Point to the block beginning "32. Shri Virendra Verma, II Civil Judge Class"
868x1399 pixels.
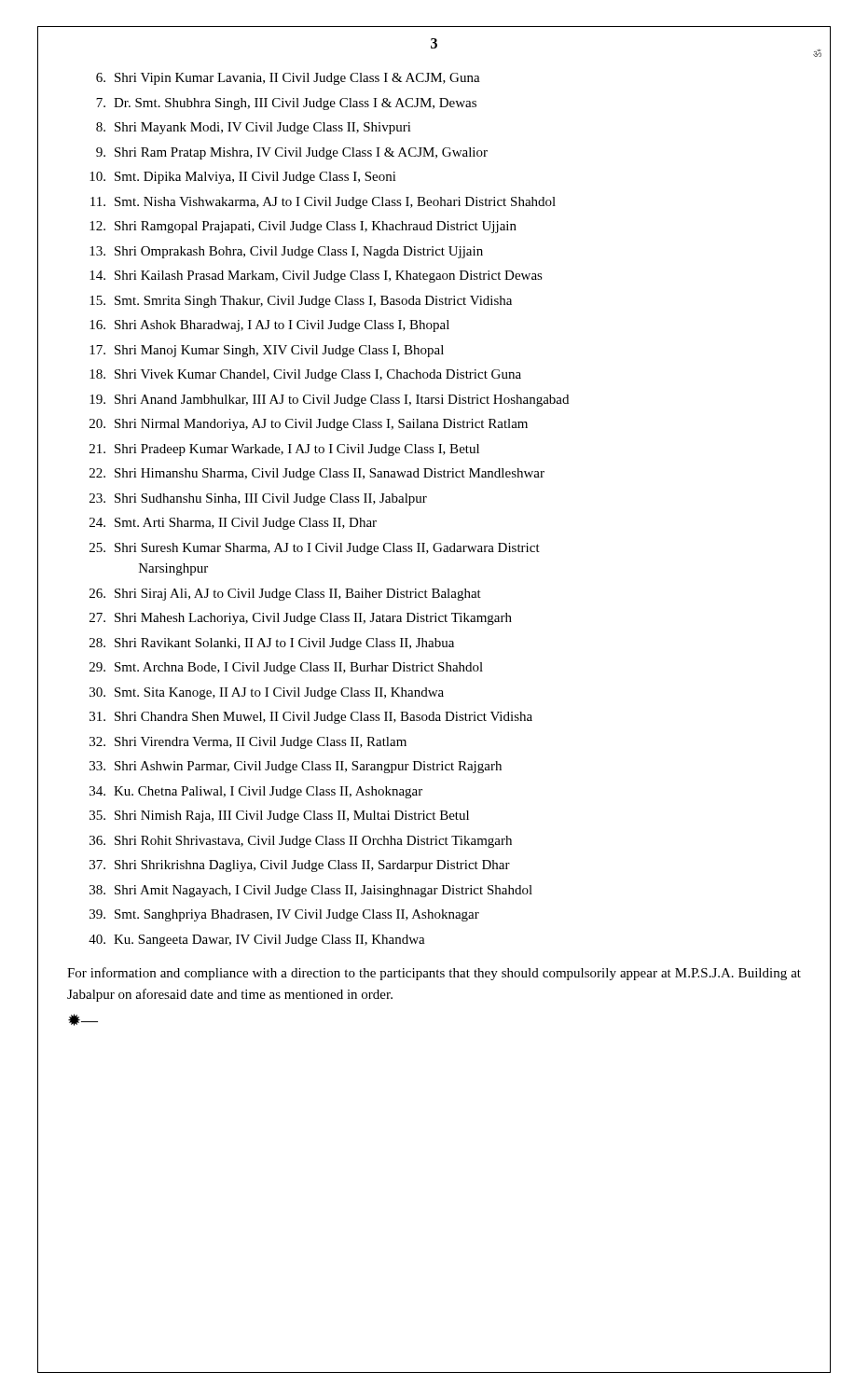pos(248,743)
